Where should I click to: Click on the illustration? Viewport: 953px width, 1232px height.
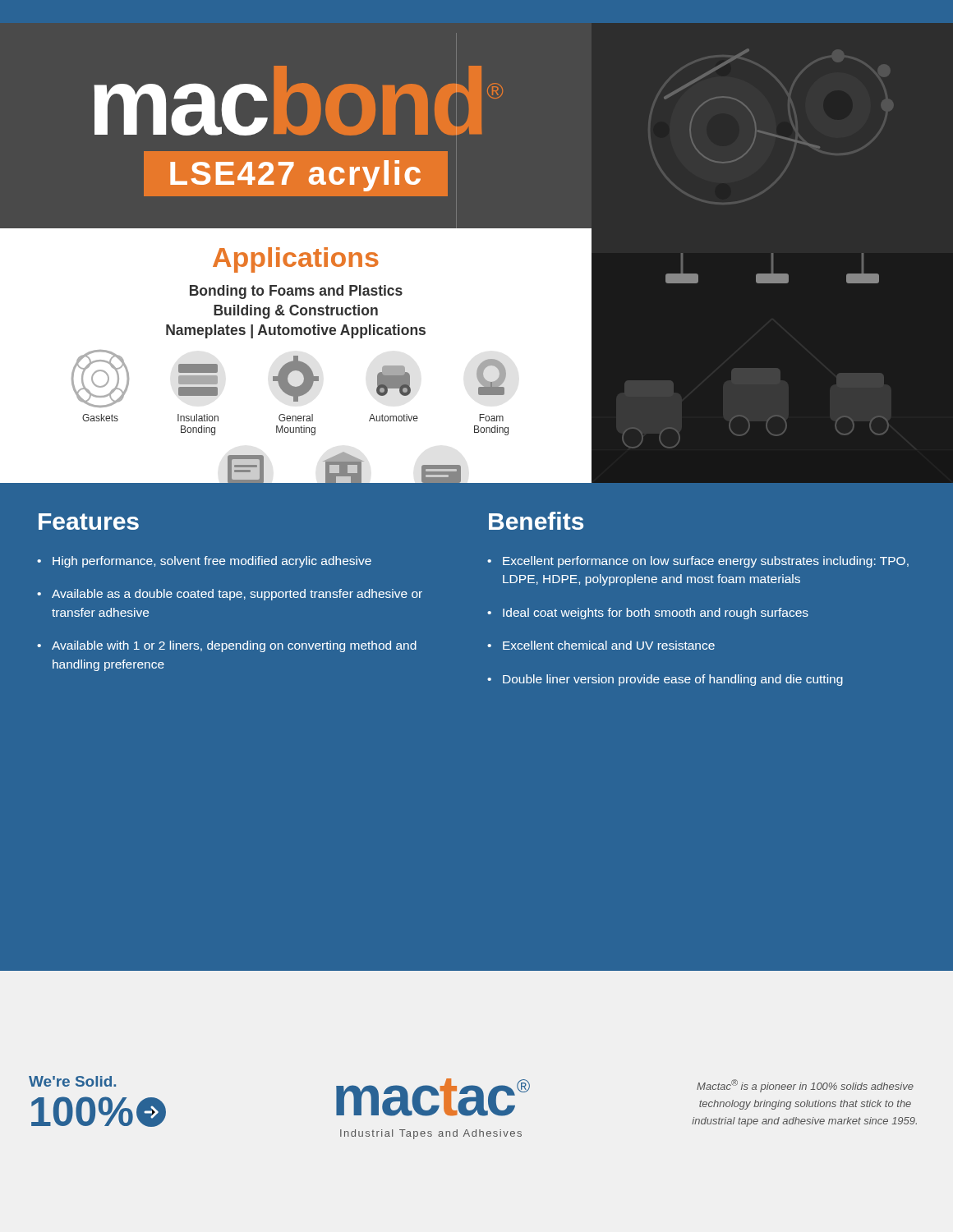coord(296,392)
